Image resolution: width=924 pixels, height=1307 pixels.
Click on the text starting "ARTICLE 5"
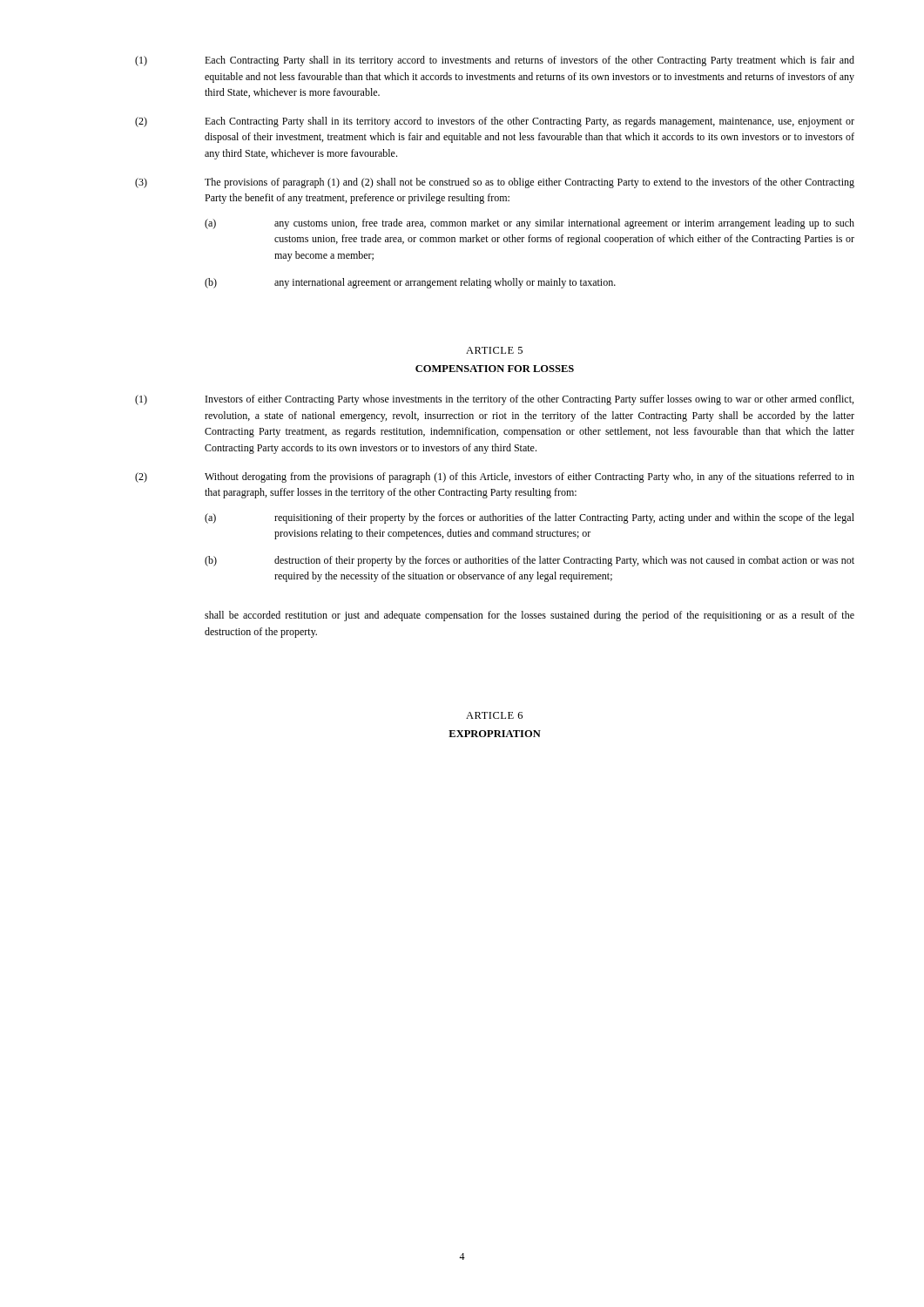495,351
